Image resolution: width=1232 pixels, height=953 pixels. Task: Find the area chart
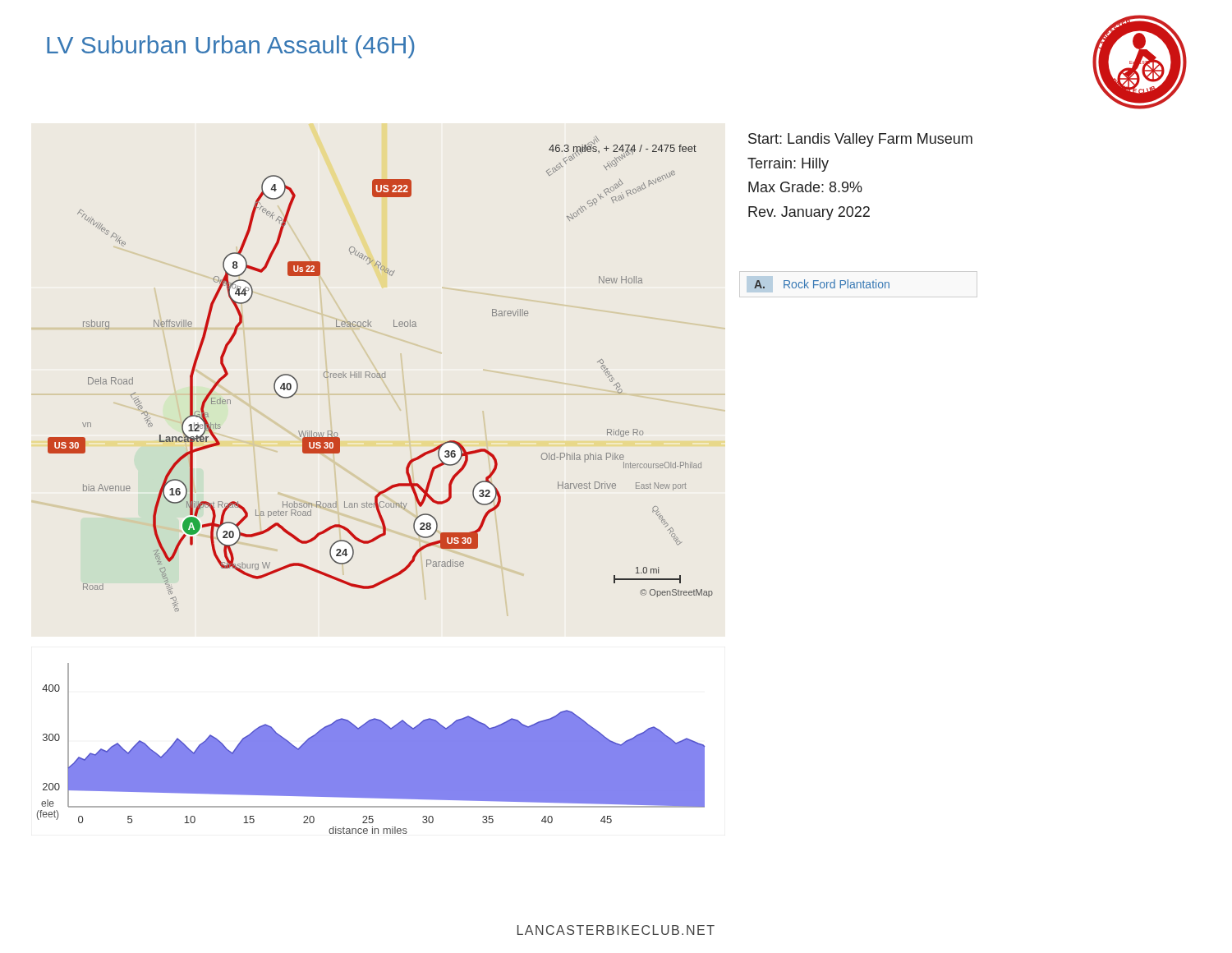coord(378,741)
